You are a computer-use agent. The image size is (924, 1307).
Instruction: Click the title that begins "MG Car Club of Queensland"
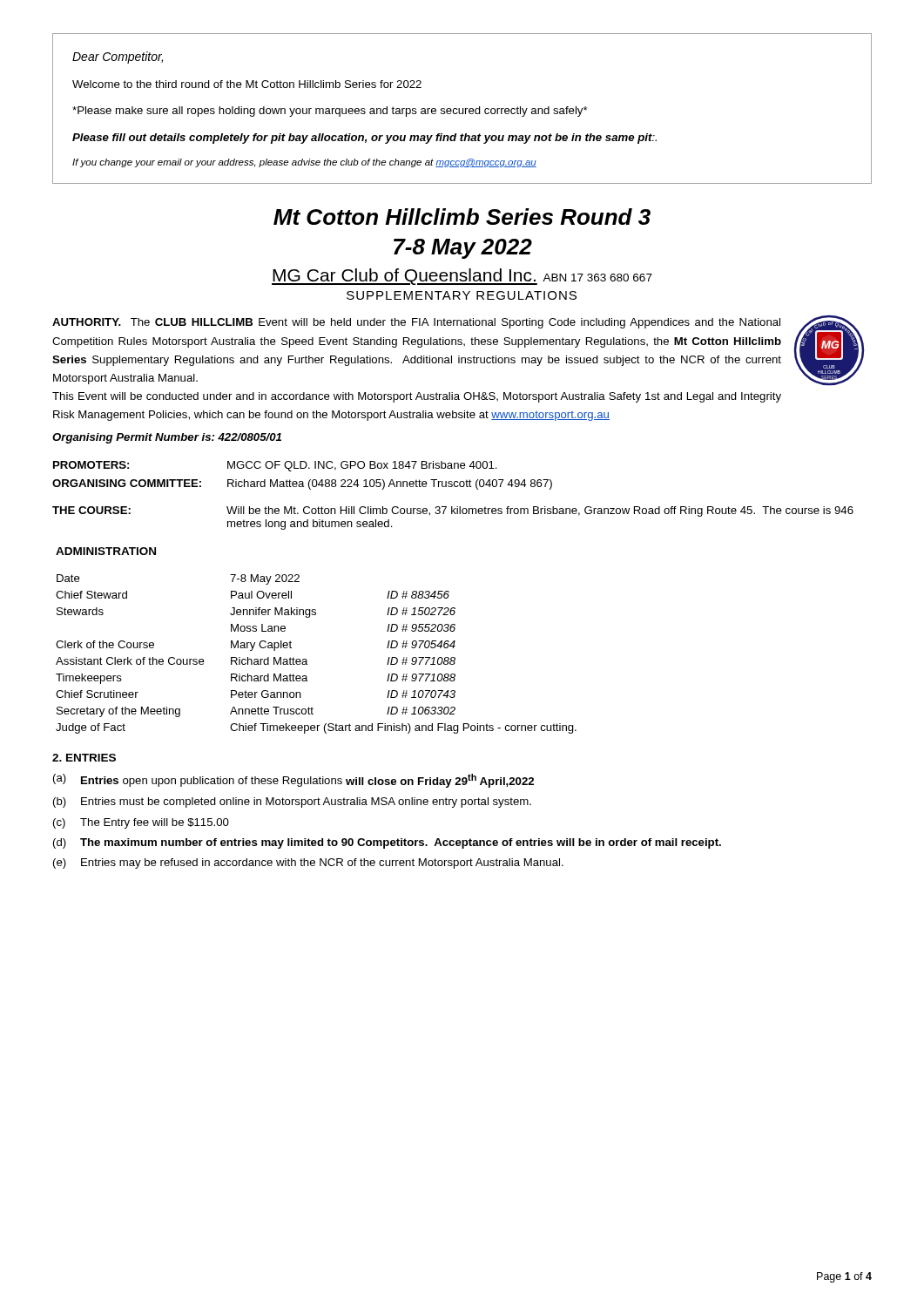point(462,275)
